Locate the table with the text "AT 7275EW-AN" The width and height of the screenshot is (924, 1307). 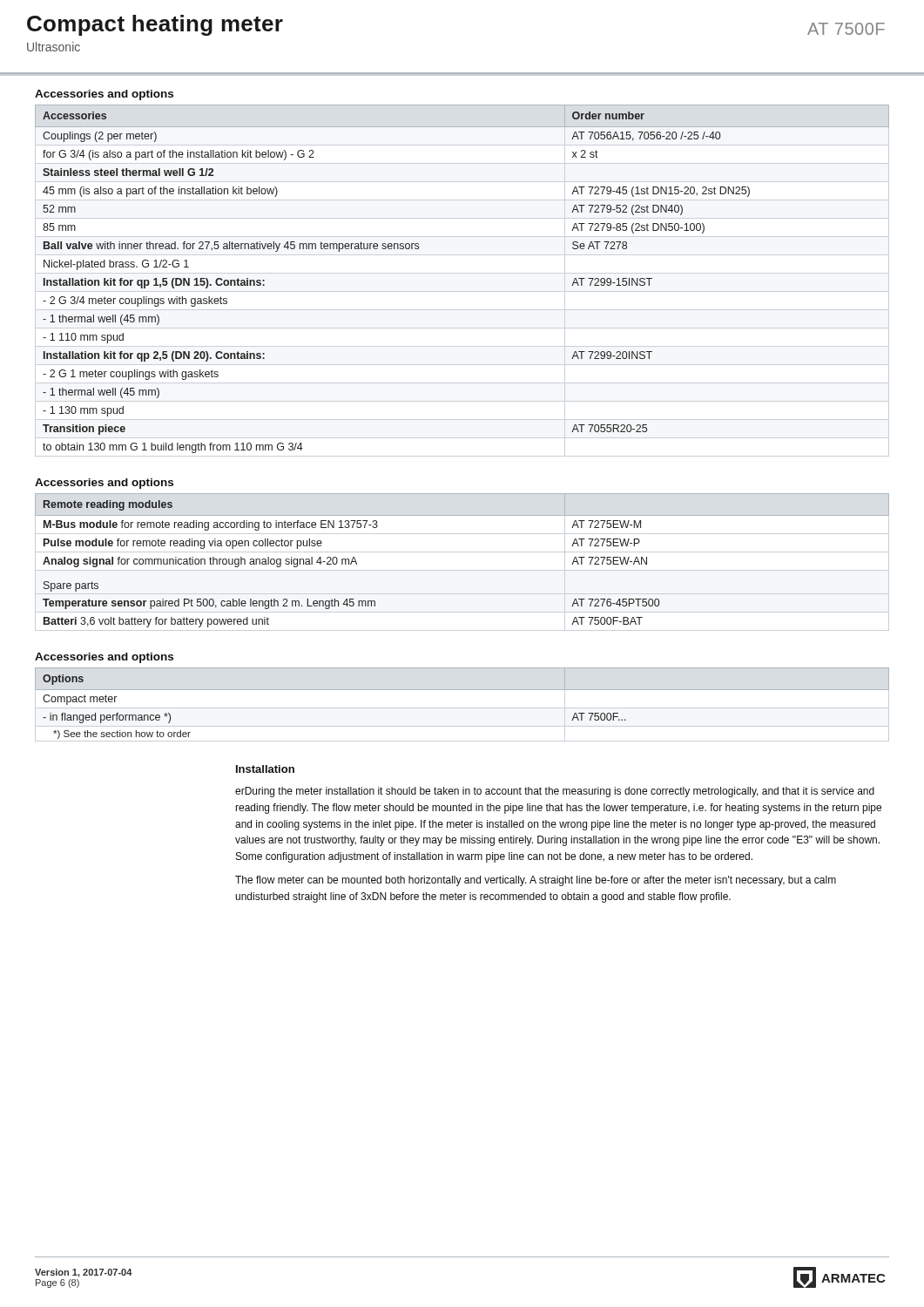(x=462, y=562)
